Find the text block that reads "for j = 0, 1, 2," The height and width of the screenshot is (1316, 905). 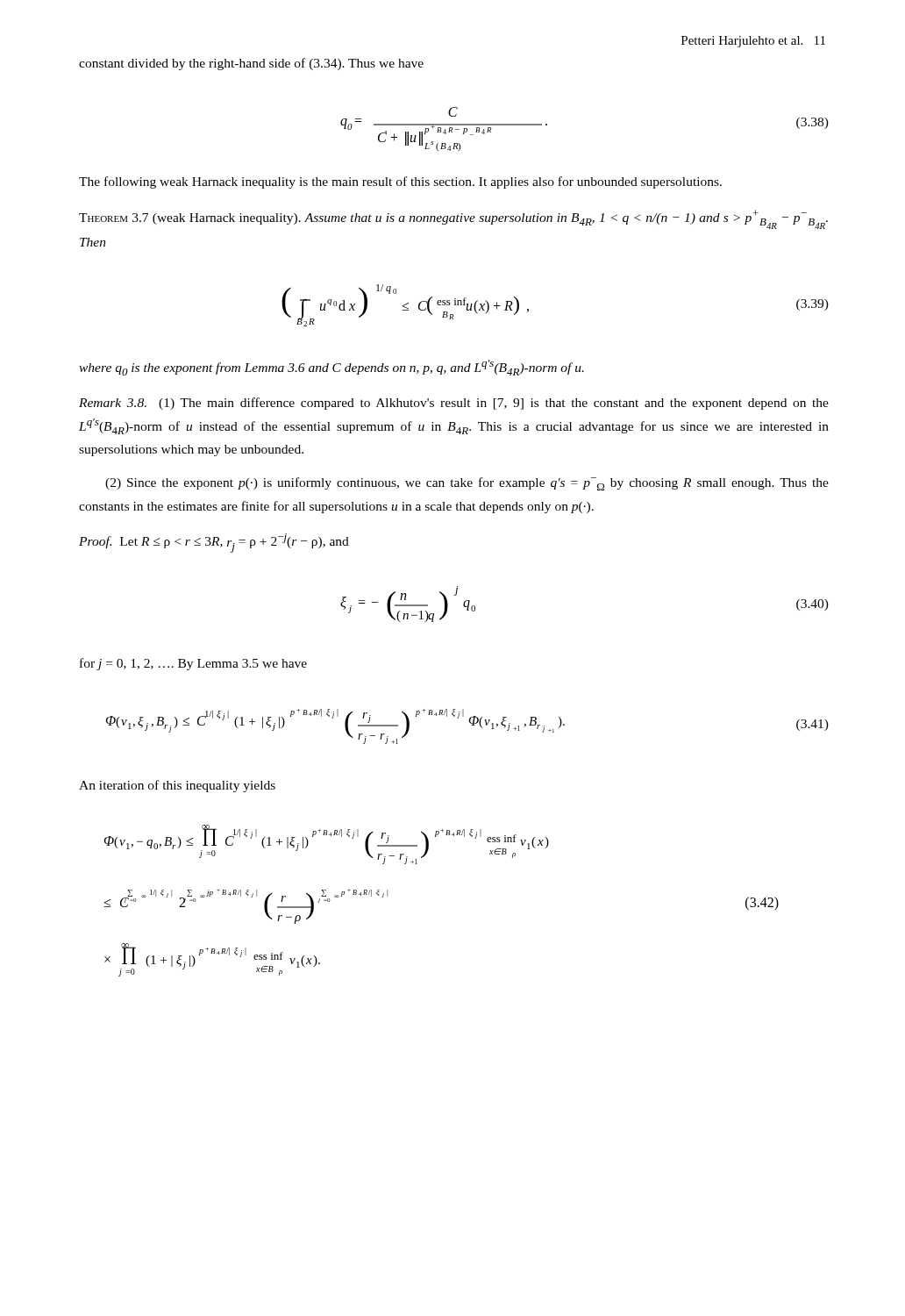(x=193, y=664)
